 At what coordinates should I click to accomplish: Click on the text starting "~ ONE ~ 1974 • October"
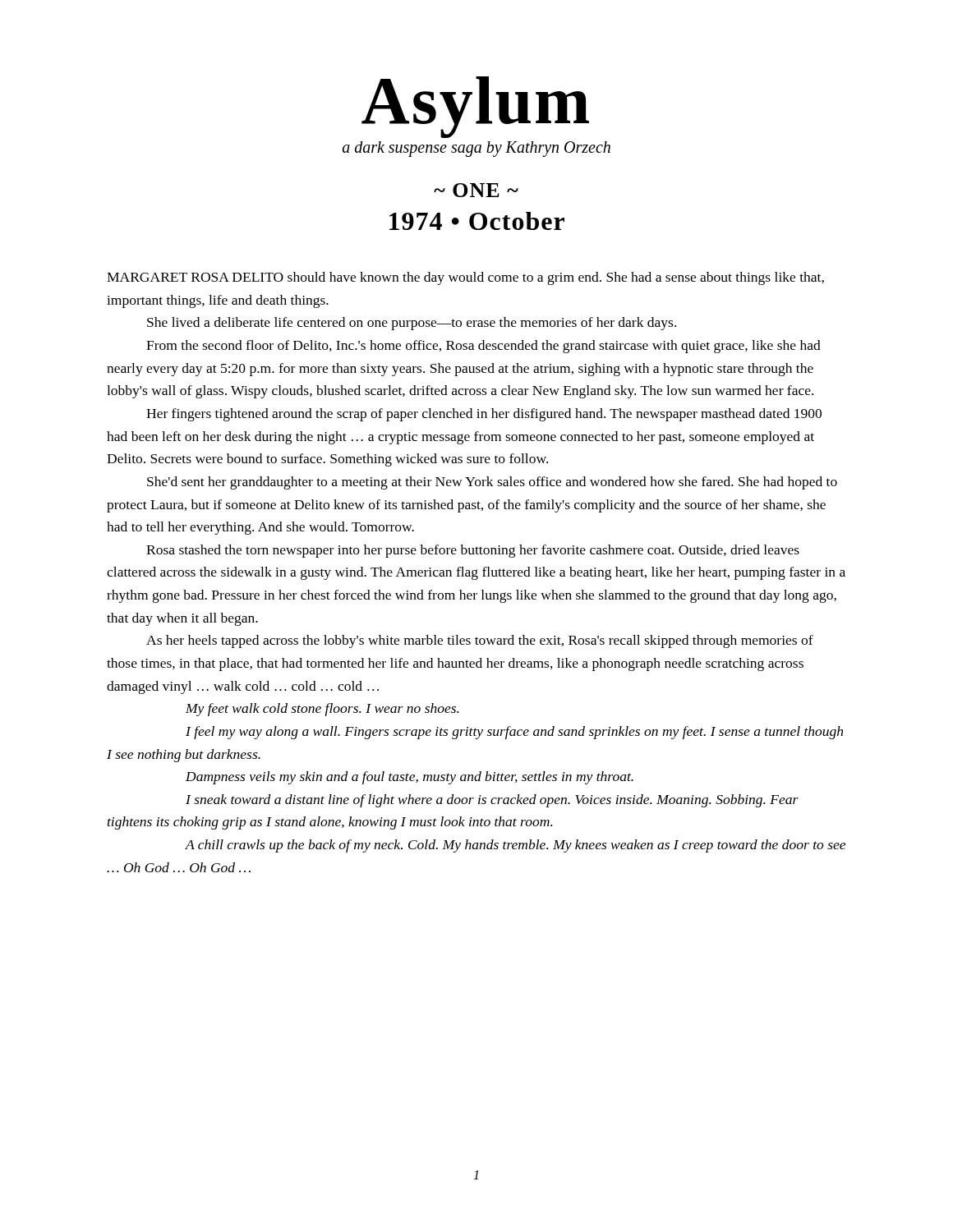point(476,207)
